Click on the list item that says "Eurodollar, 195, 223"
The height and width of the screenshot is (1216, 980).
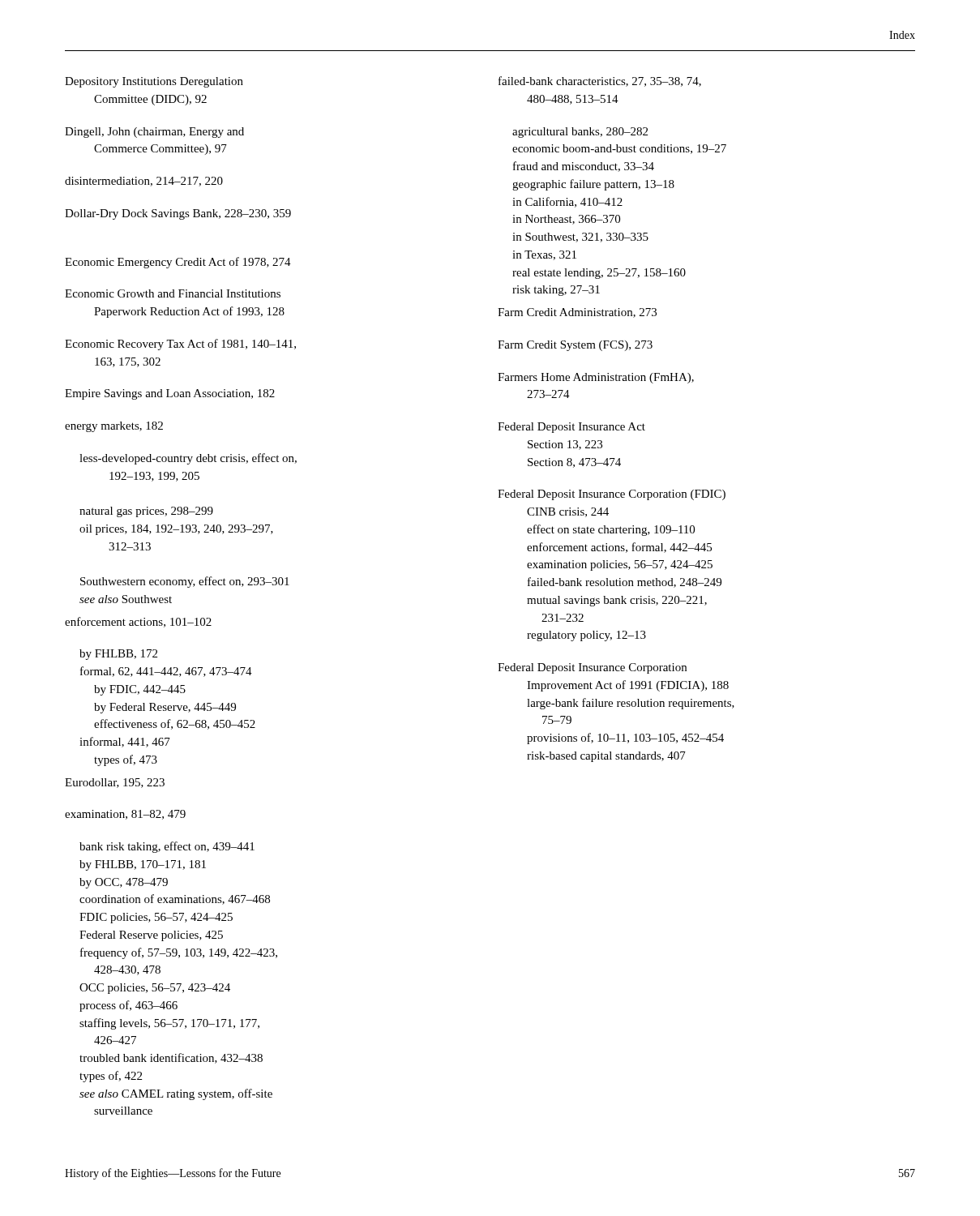[x=115, y=782]
